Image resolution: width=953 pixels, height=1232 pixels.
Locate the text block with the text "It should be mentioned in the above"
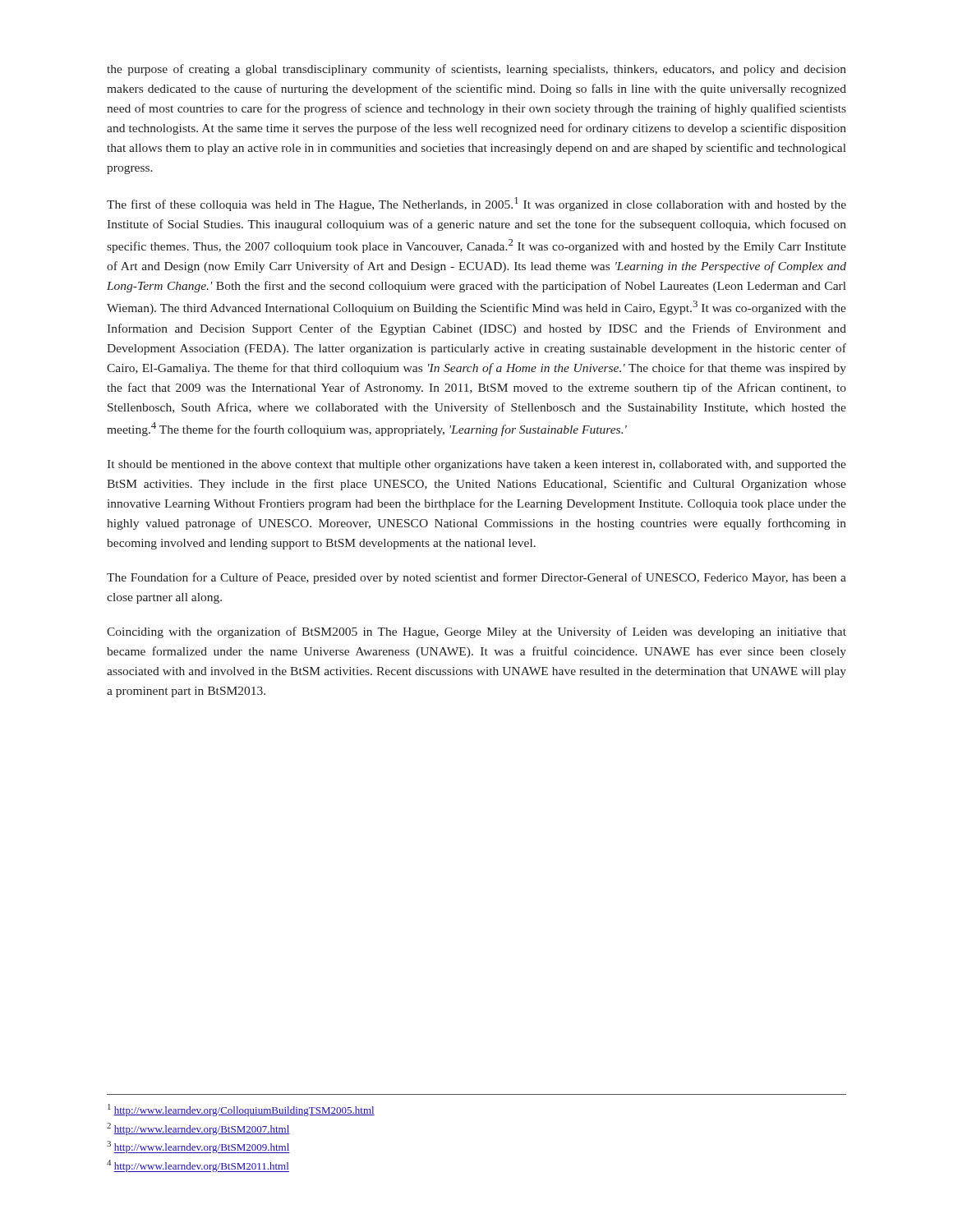coord(476,503)
